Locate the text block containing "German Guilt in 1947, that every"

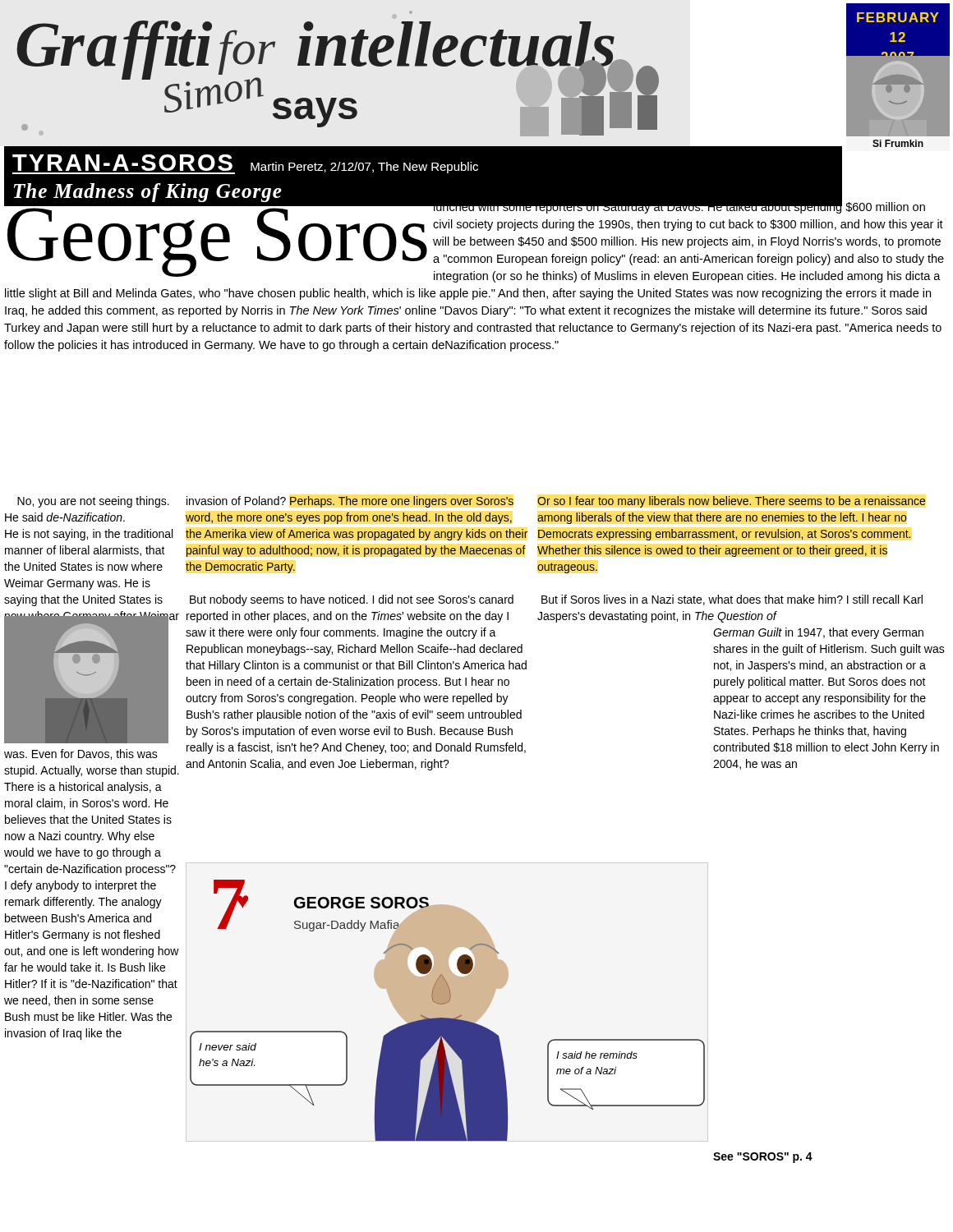coord(829,698)
